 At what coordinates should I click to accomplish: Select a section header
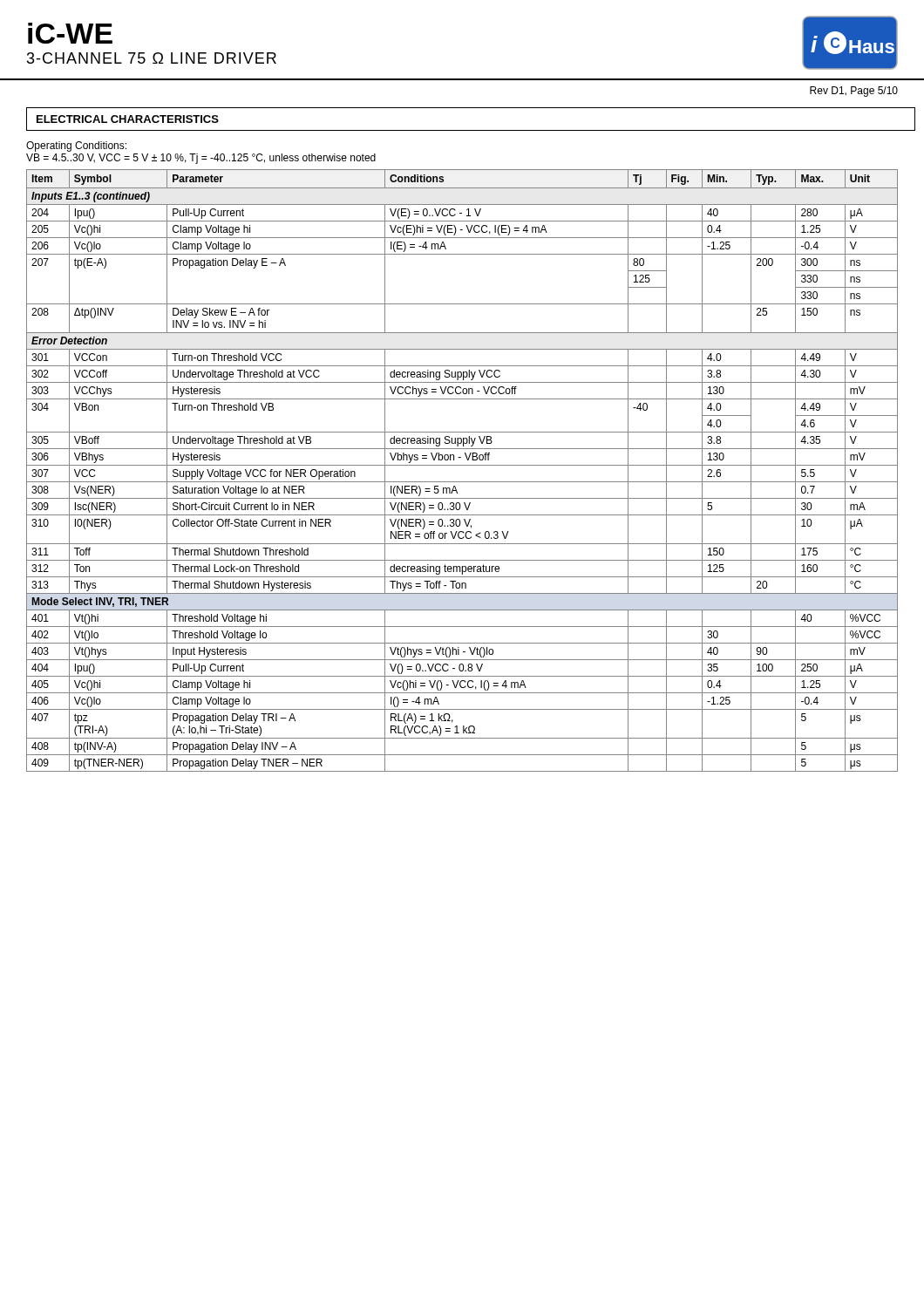127,119
